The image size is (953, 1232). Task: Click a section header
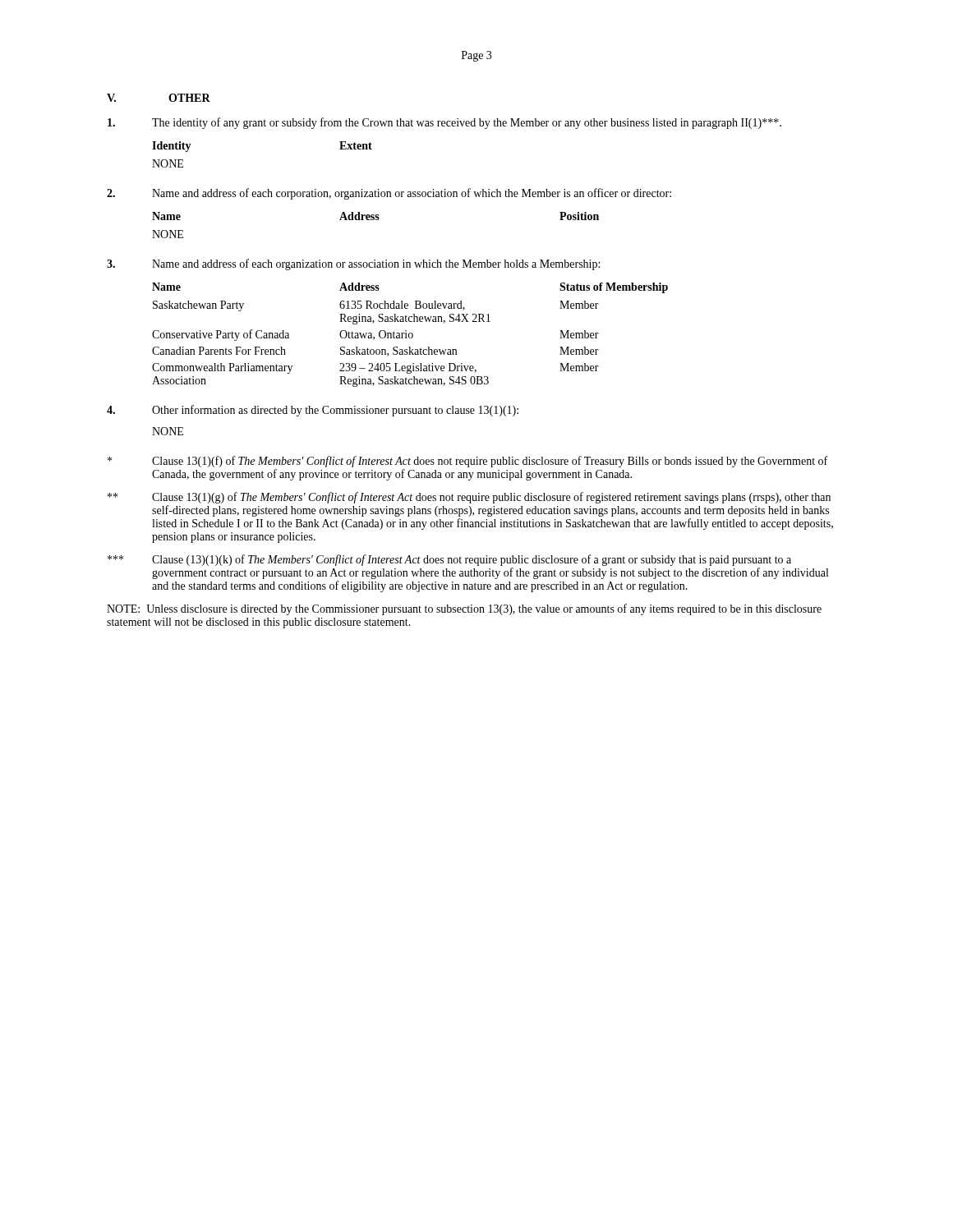coord(158,99)
